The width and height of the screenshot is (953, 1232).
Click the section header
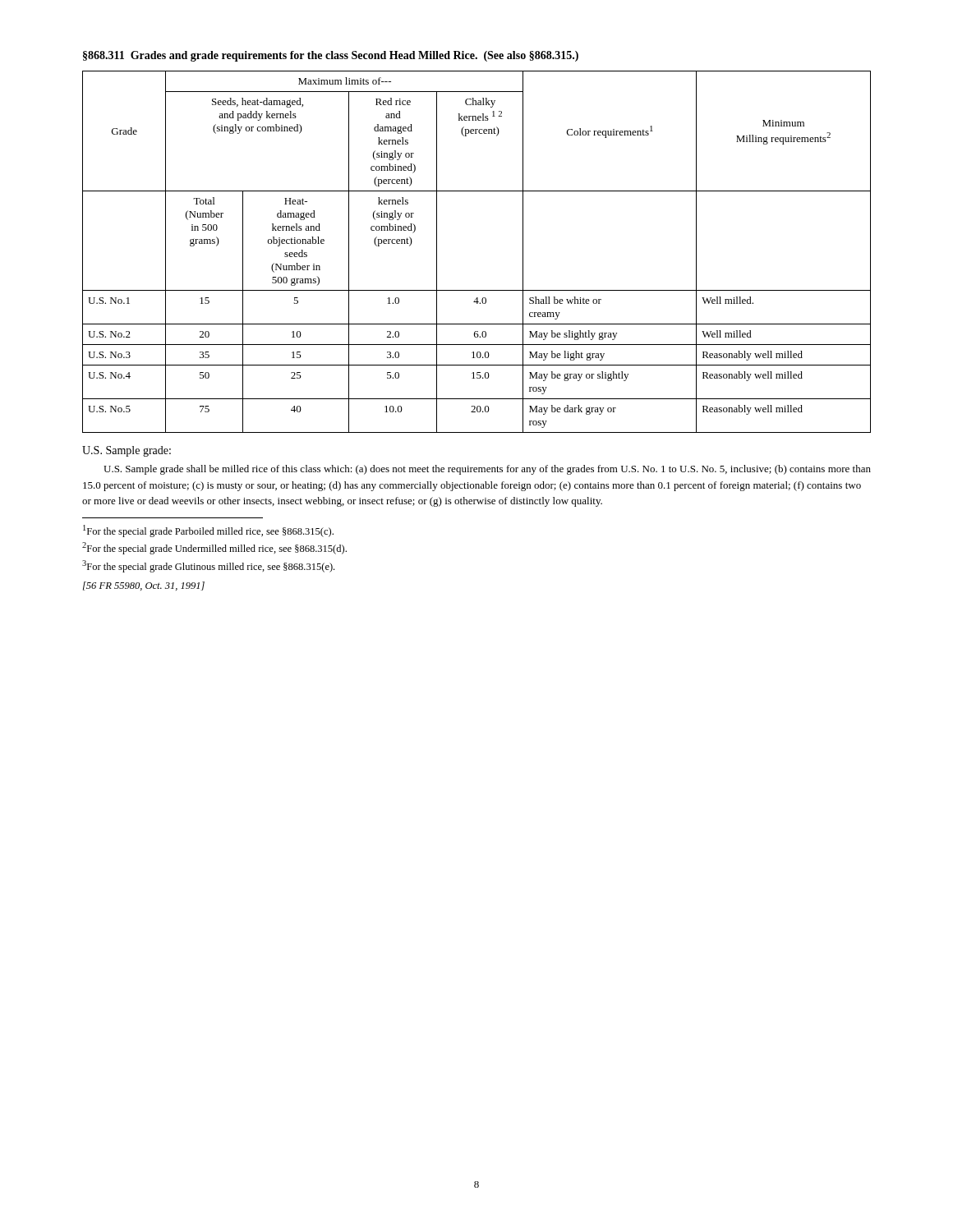tap(330, 55)
